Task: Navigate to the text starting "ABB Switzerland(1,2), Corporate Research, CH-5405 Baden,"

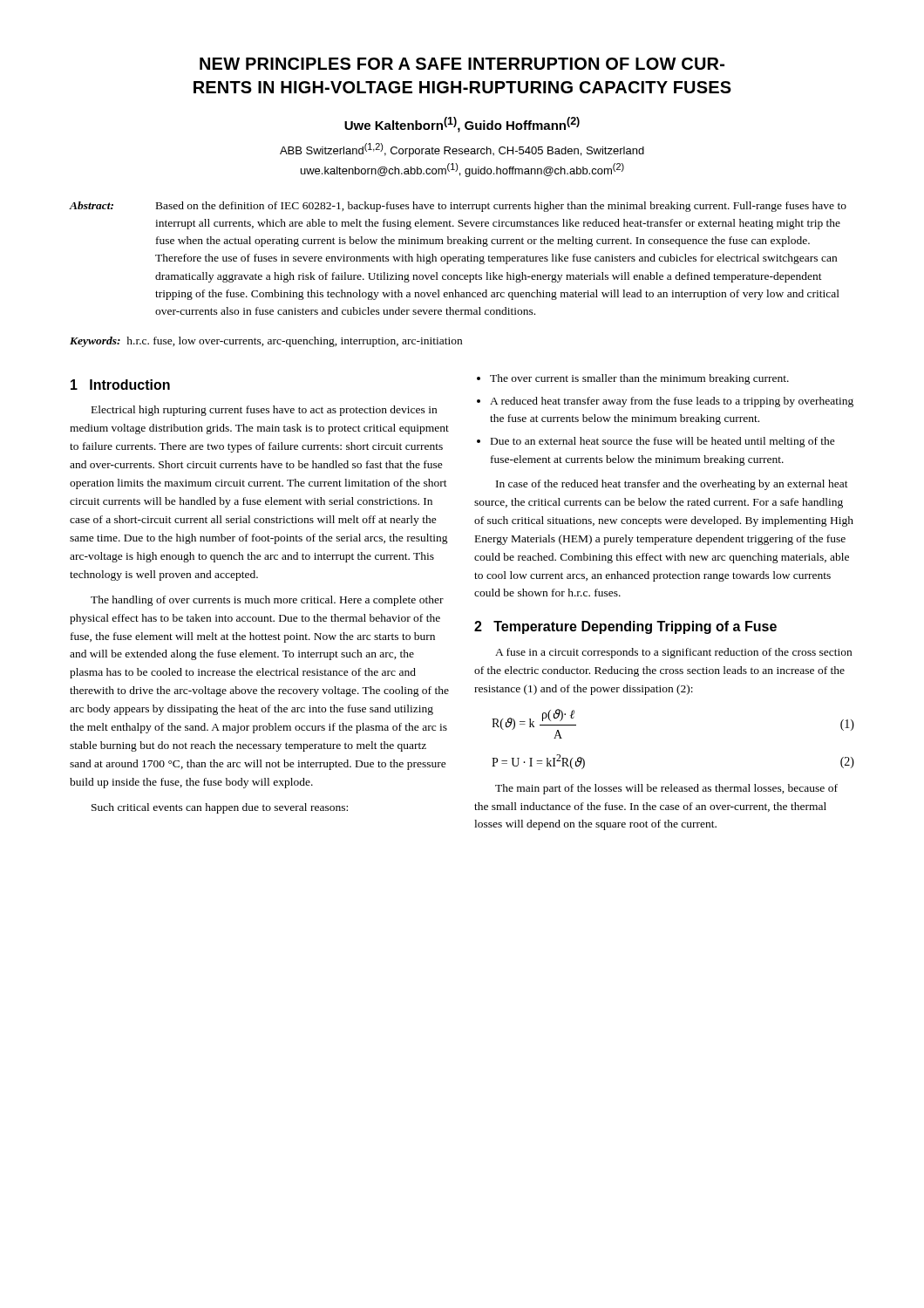Action: (x=462, y=159)
